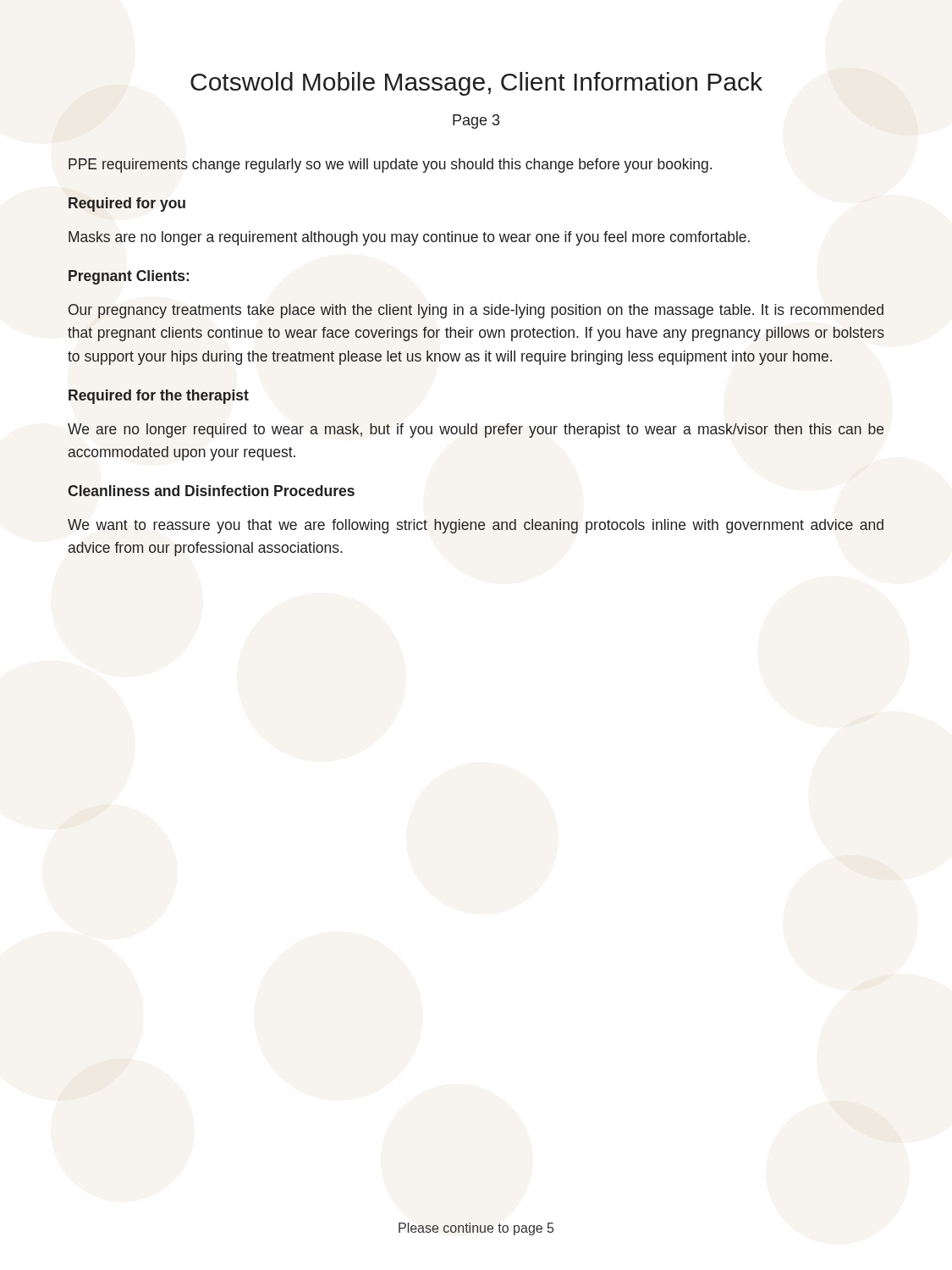952x1270 pixels.
Task: Select the title
Action: coord(476,74)
